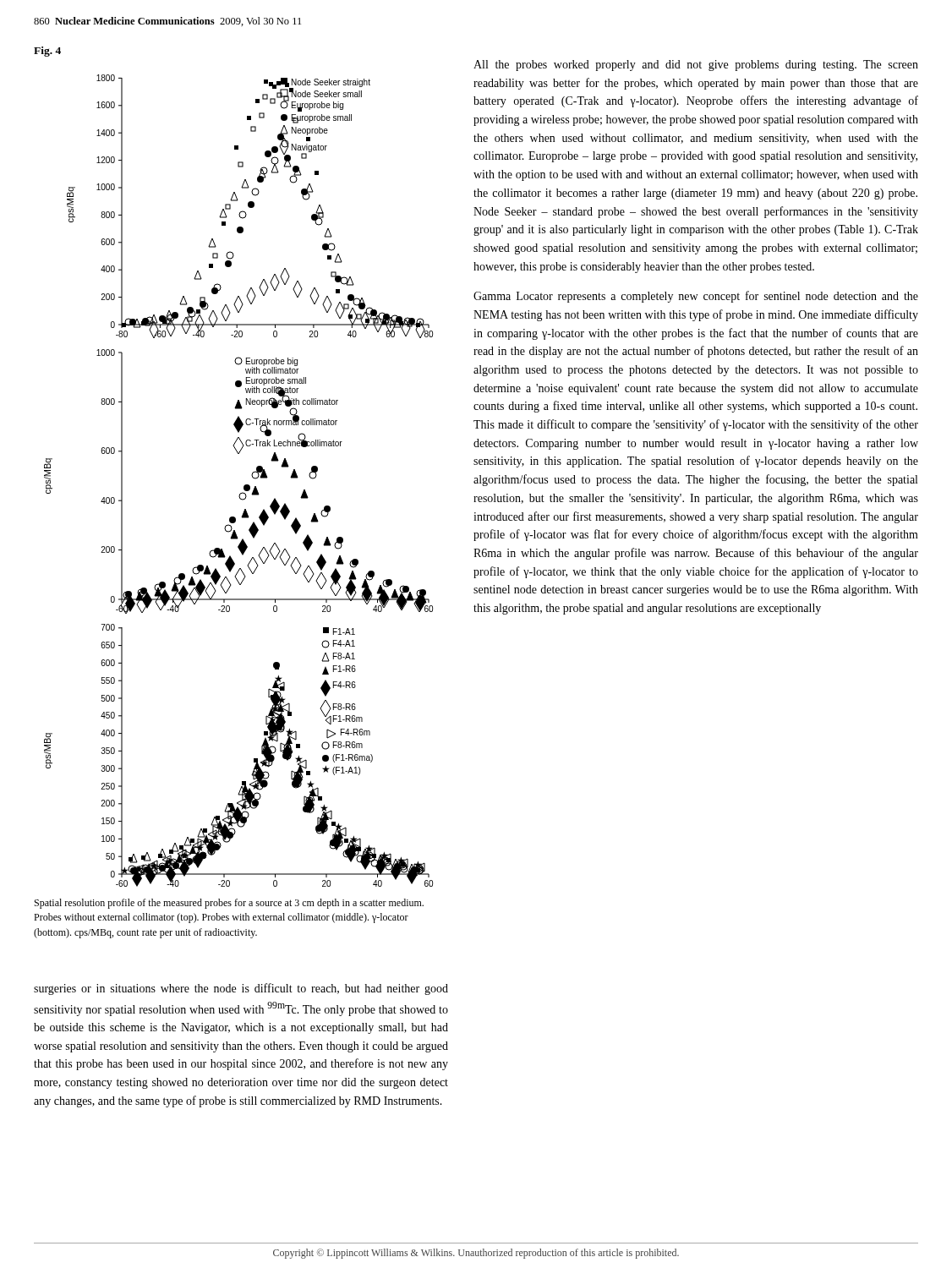The width and height of the screenshot is (952, 1268).
Task: Point to the element starting "surgeries or in"
Action: click(x=241, y=1045)
